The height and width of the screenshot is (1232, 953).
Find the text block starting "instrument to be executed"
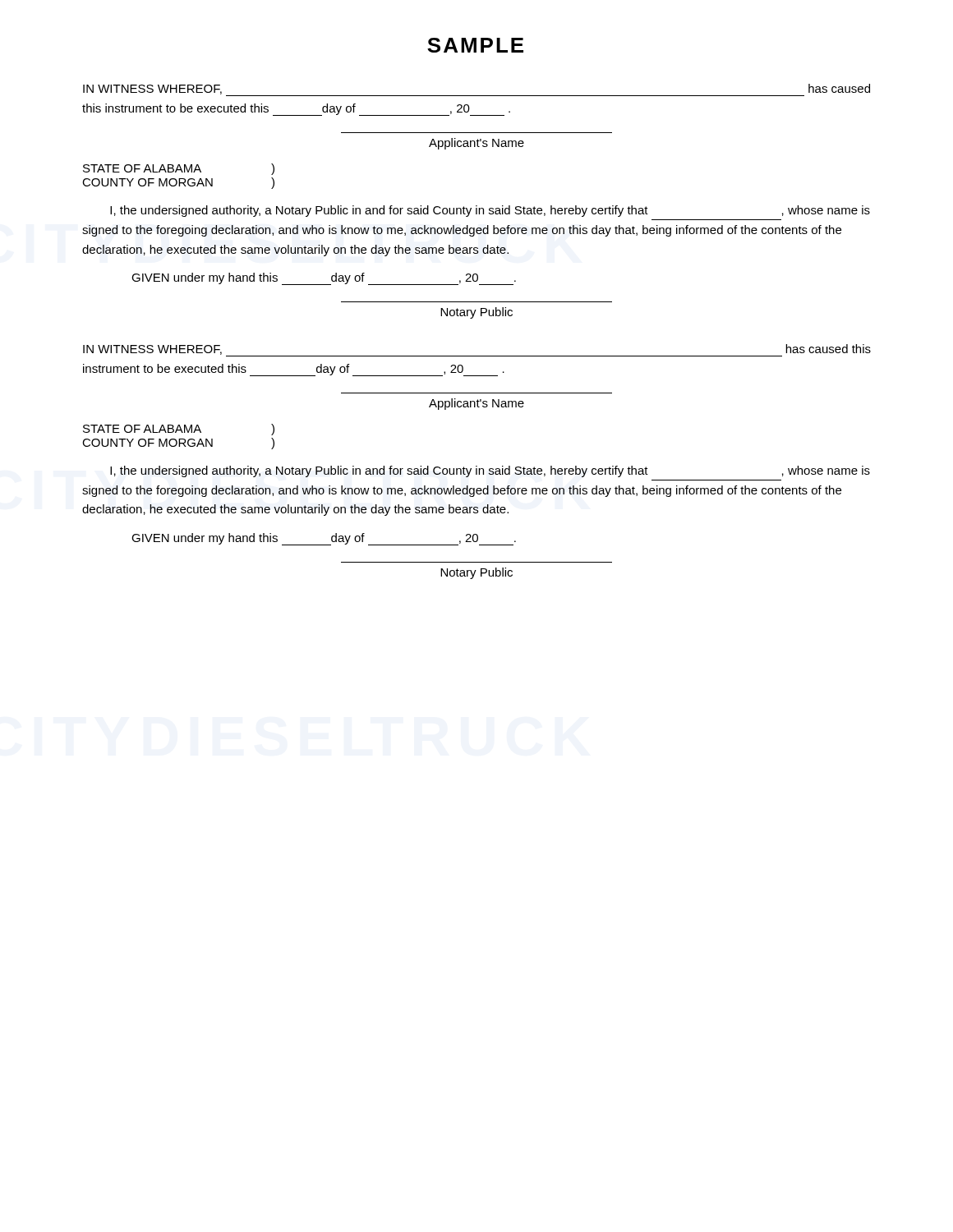[294, 369]
